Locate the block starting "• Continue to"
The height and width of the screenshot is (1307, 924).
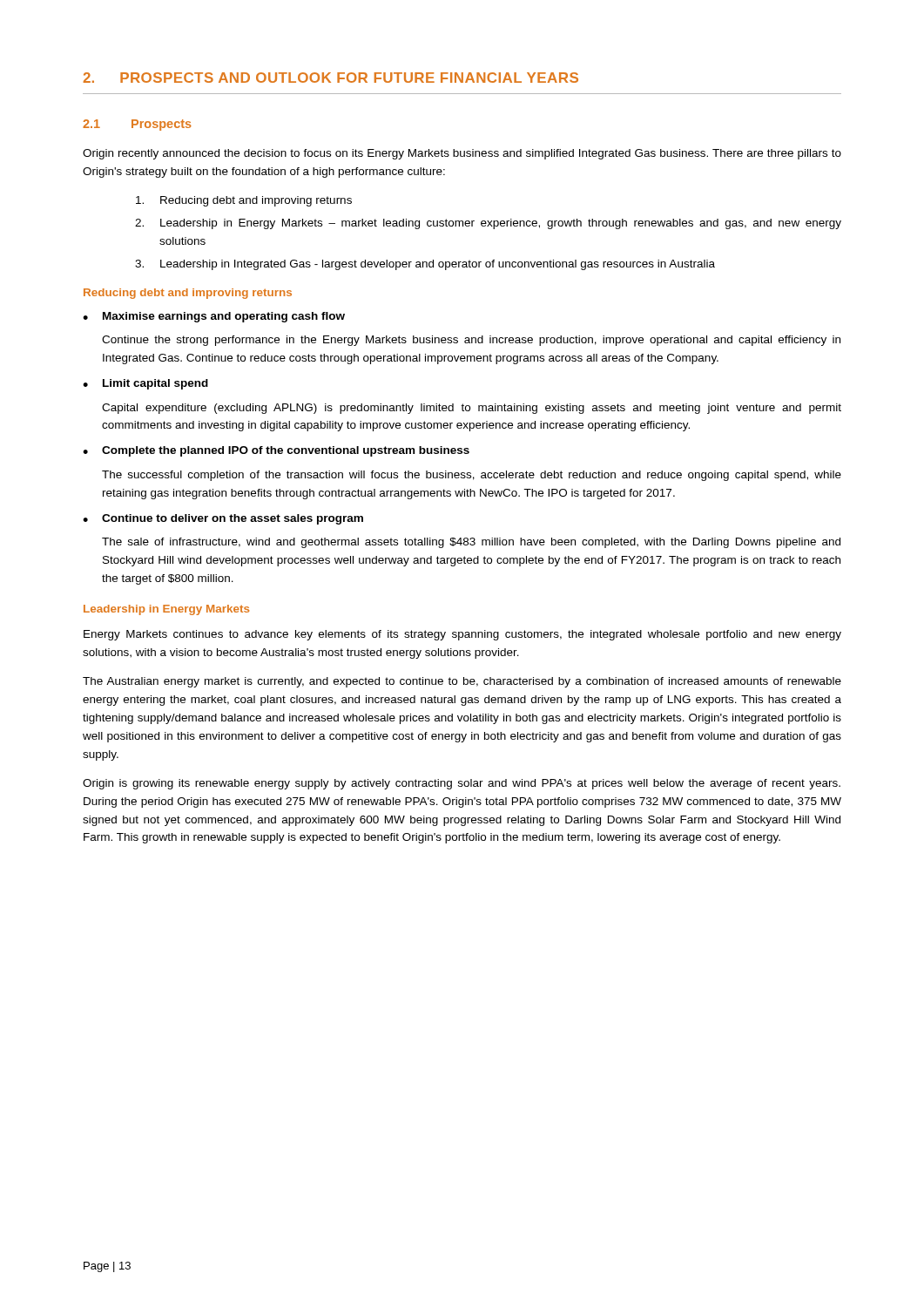pos(223,521)
